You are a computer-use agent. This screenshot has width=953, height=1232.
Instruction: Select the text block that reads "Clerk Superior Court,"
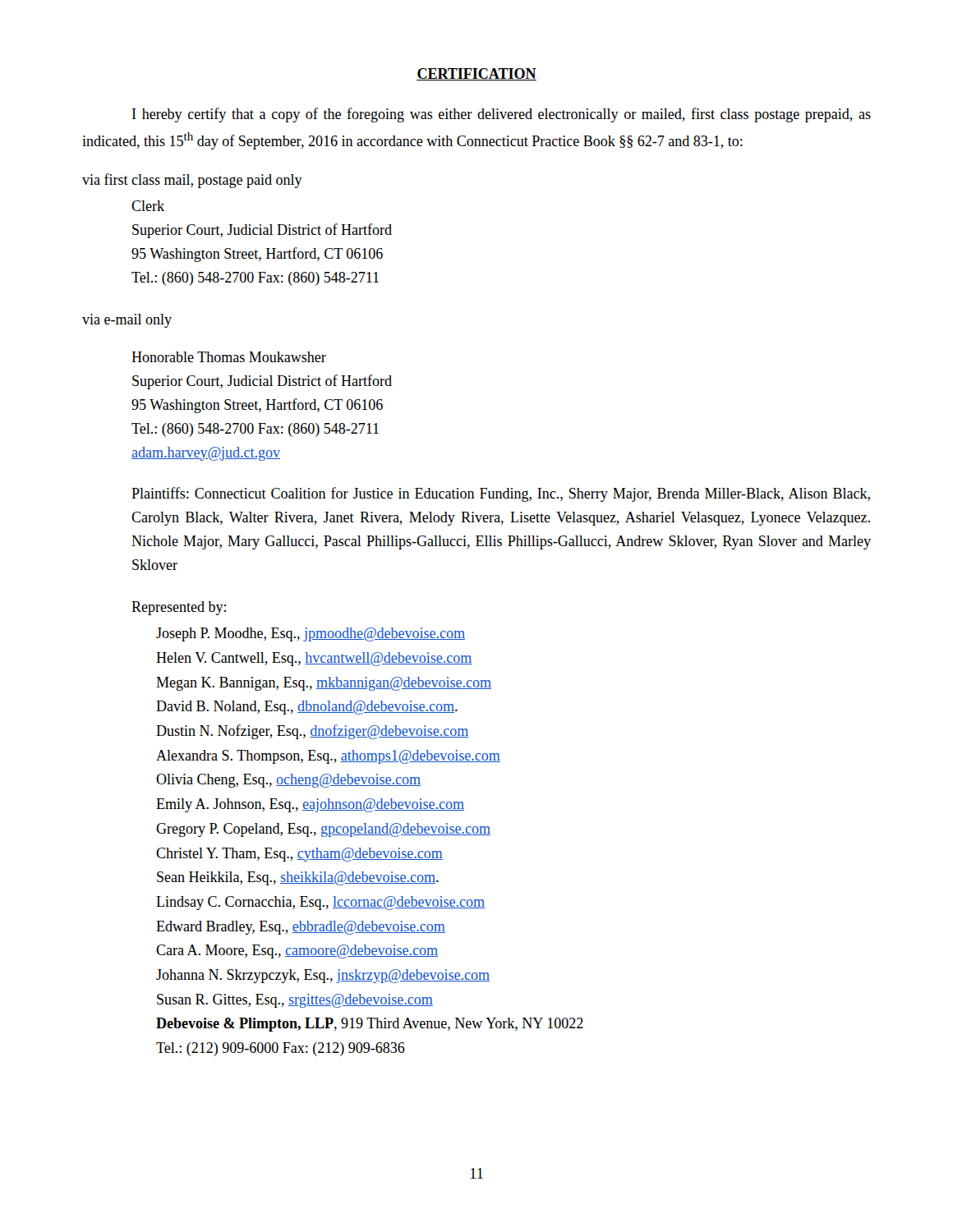coord(262,242)
